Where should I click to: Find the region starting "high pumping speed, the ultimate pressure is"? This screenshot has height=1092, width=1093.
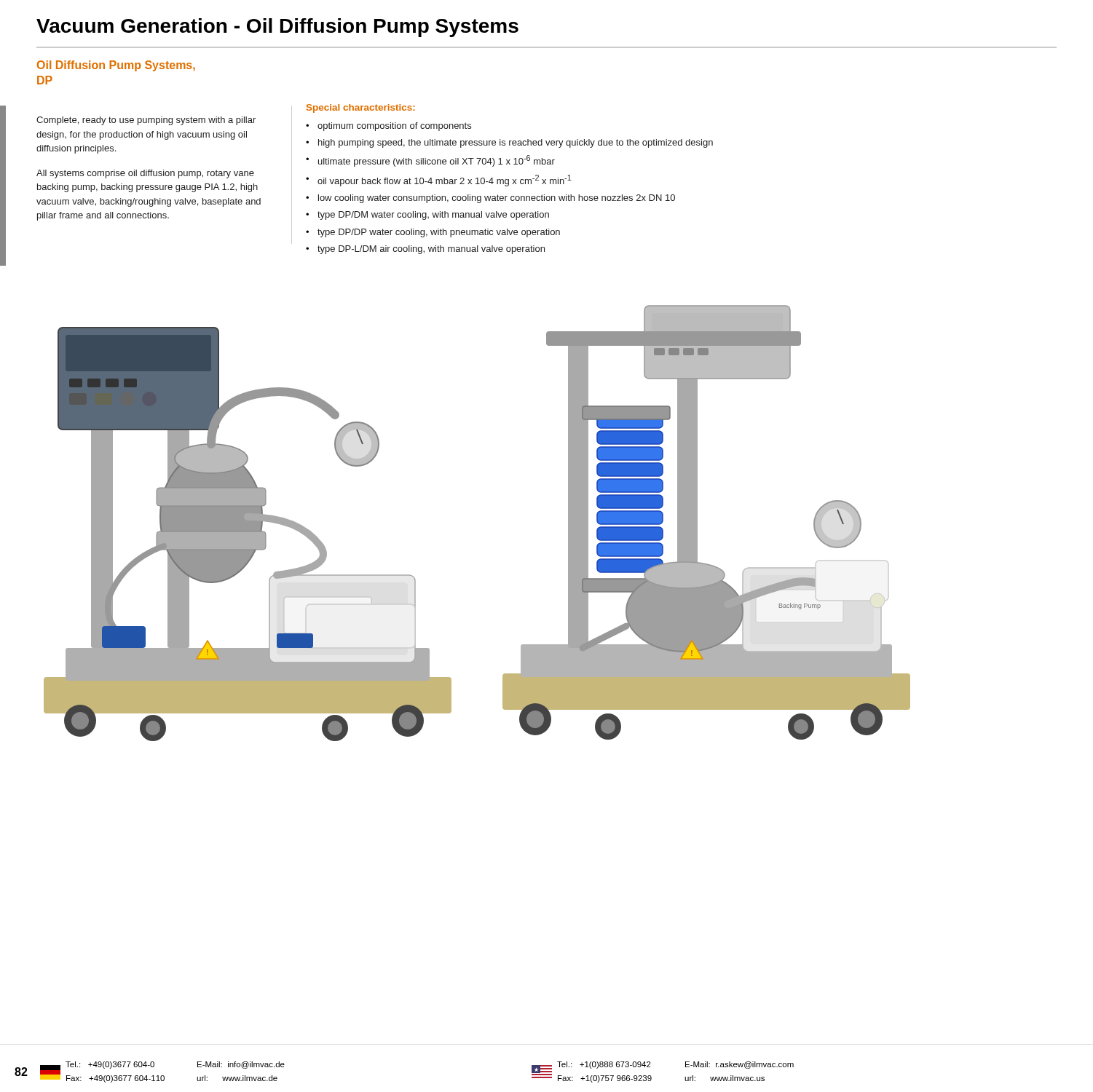(x=681, y=143)
